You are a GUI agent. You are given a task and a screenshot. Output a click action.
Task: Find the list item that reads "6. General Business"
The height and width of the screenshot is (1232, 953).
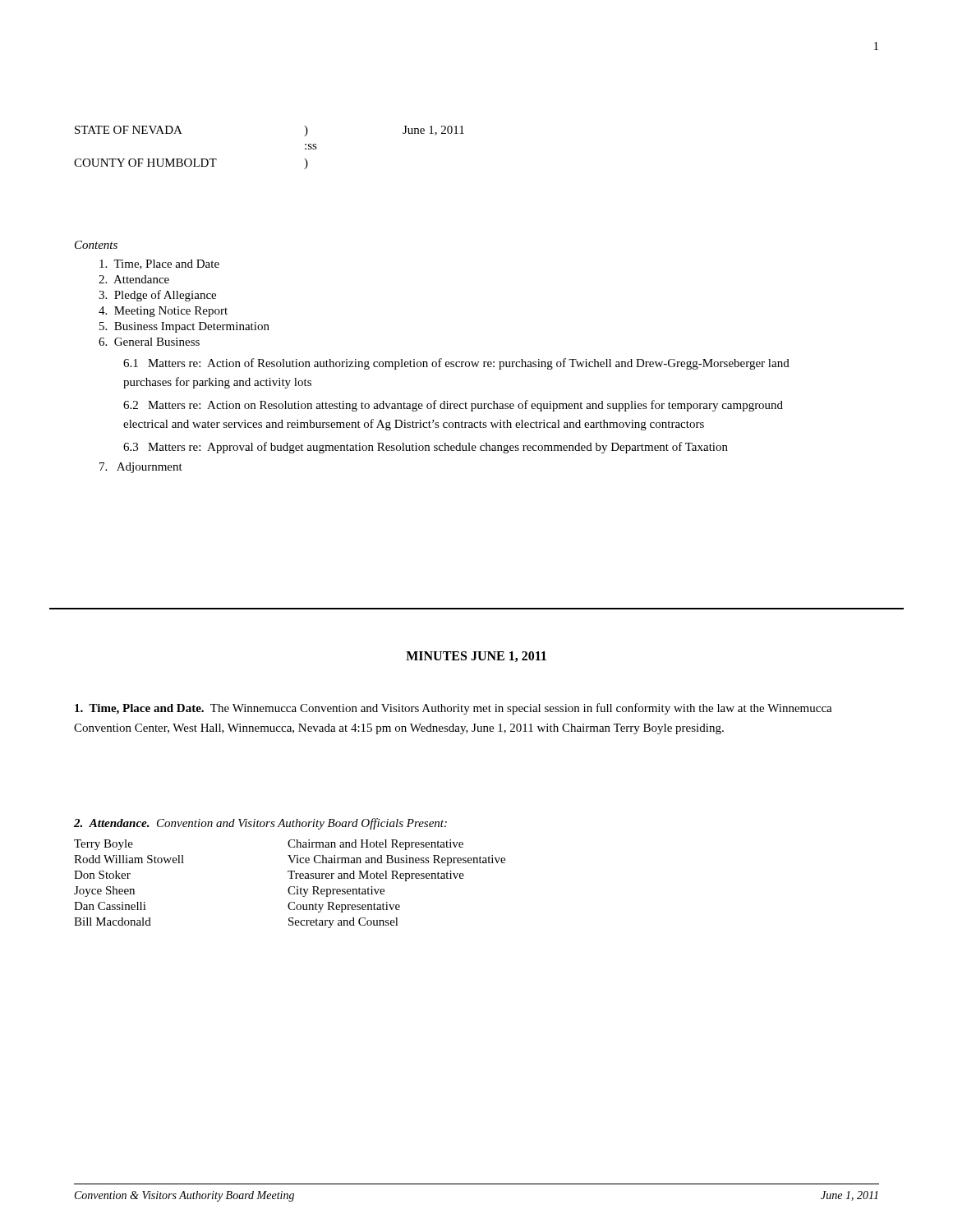point(149,342)
